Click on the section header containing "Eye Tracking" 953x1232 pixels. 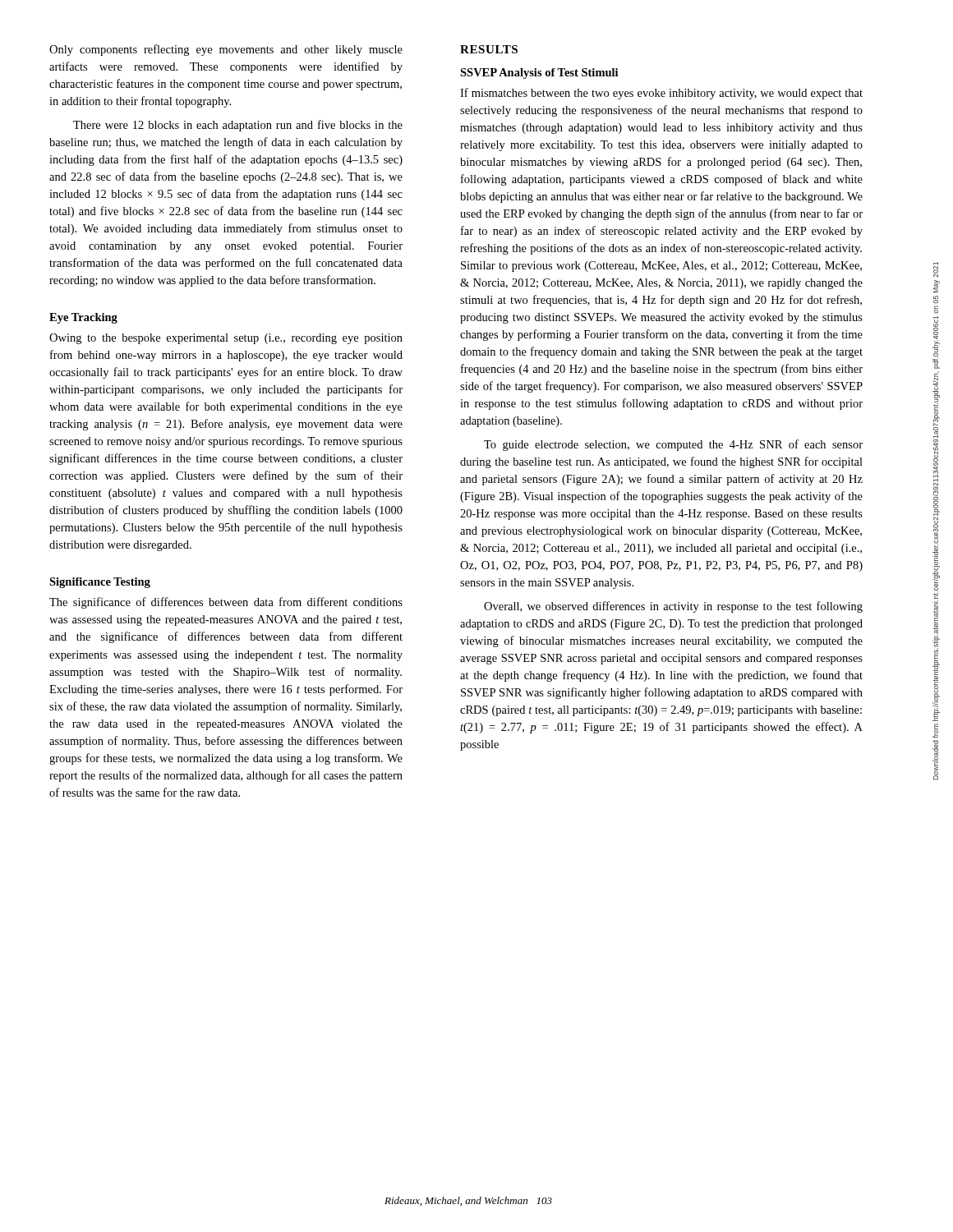[83, 318]
